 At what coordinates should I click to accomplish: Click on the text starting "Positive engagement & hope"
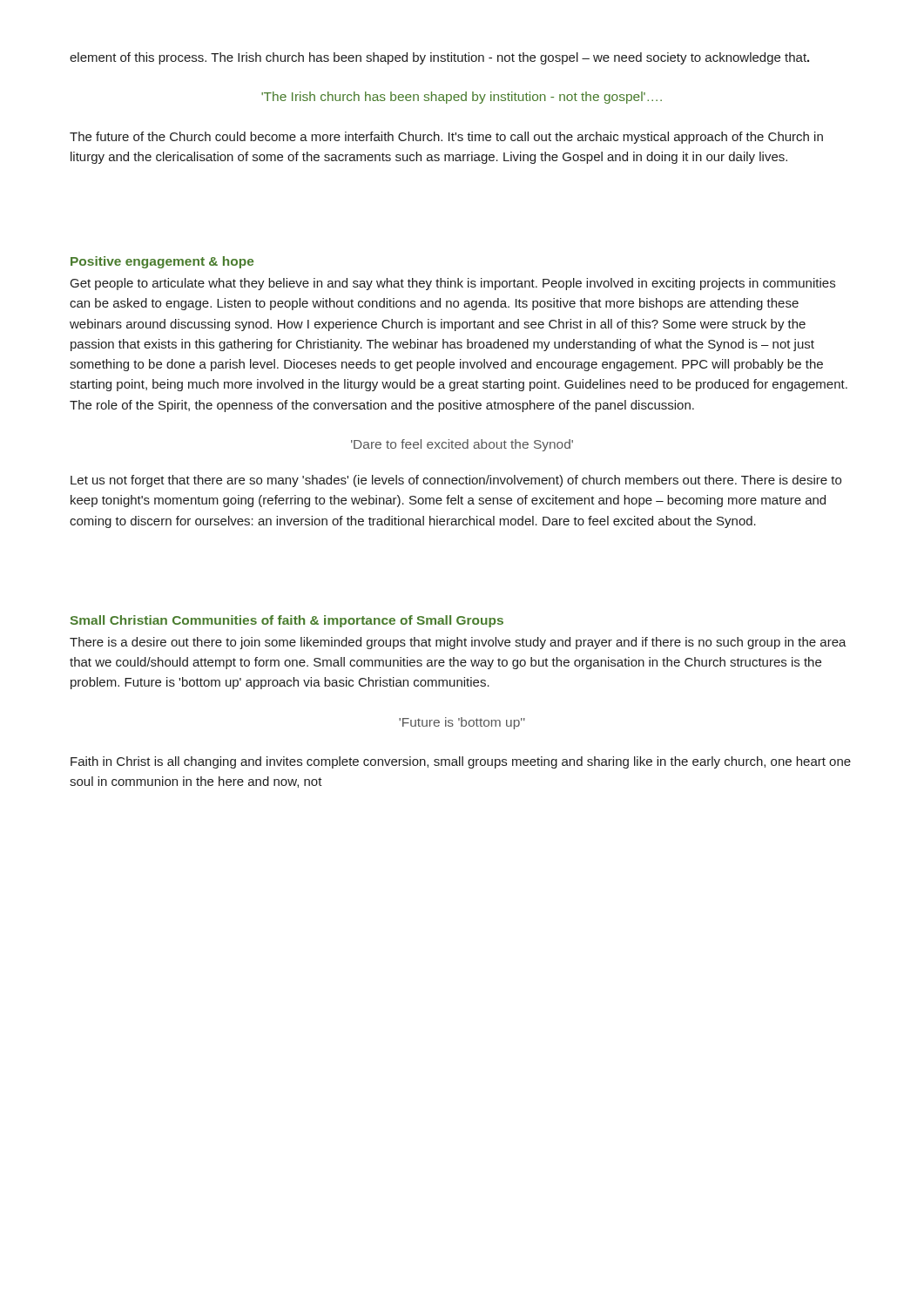[162, 261]
